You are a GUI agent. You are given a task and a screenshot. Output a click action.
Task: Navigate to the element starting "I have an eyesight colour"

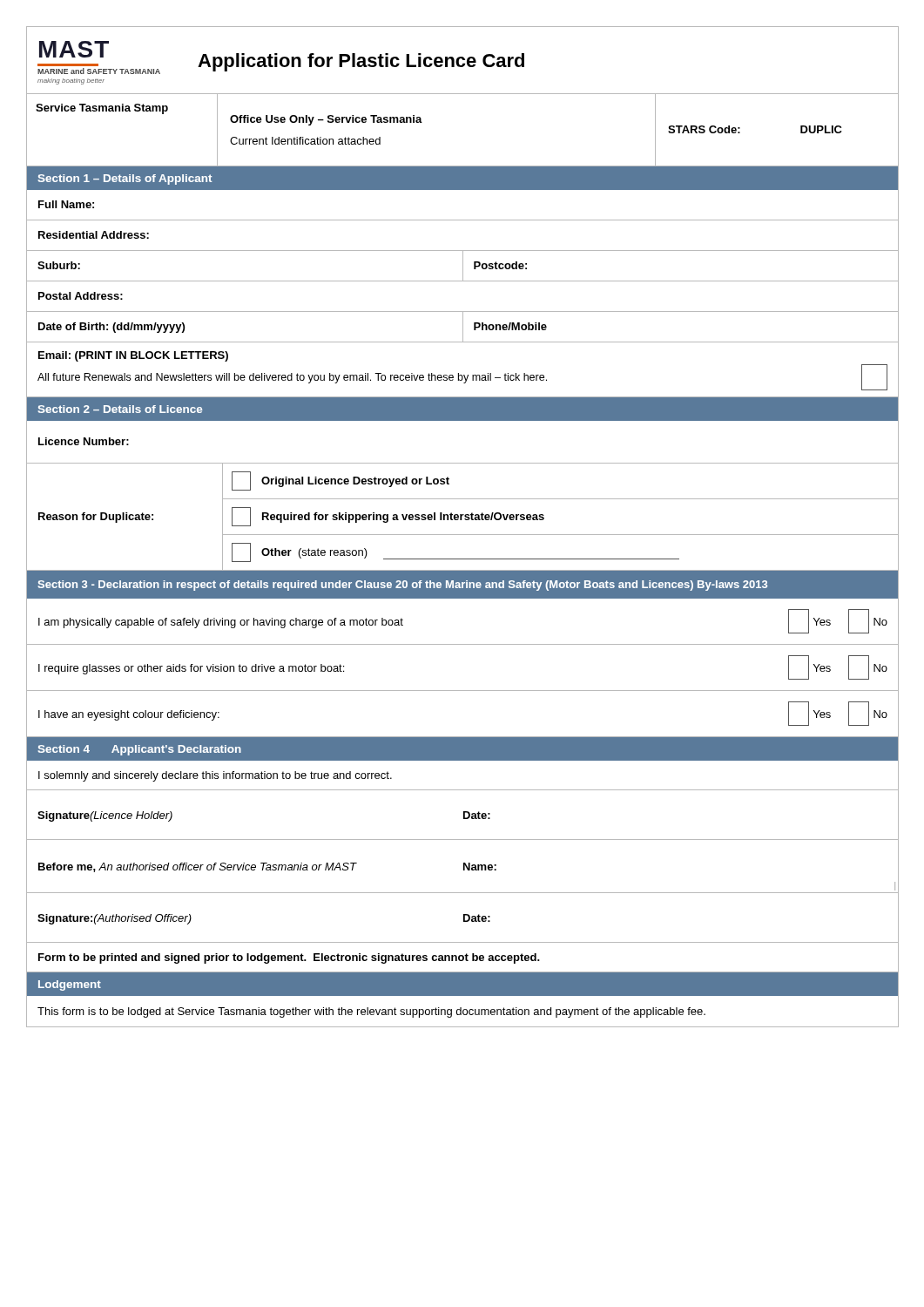pos(128,713)
